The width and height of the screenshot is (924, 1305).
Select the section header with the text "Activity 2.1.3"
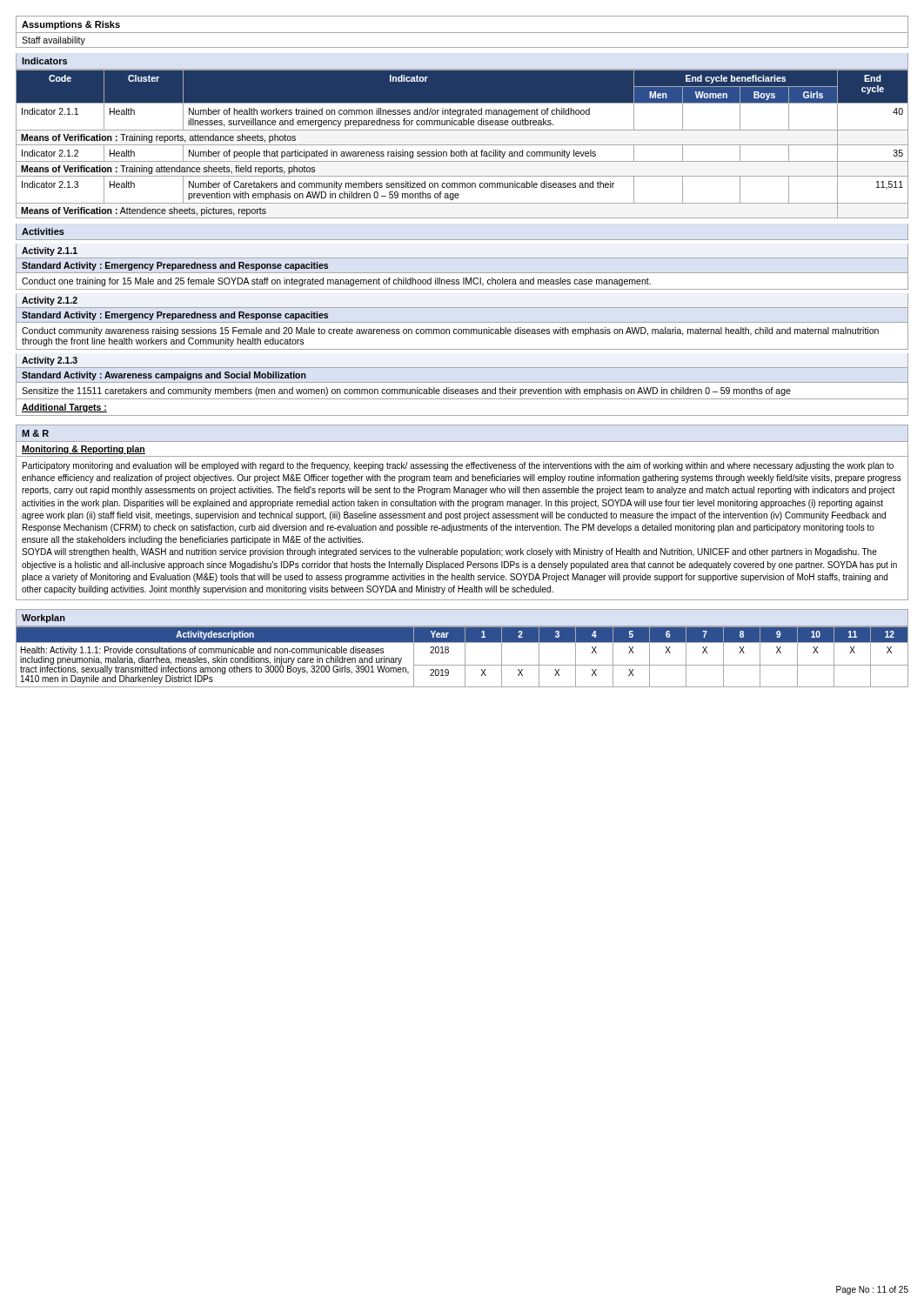(50, 360)
